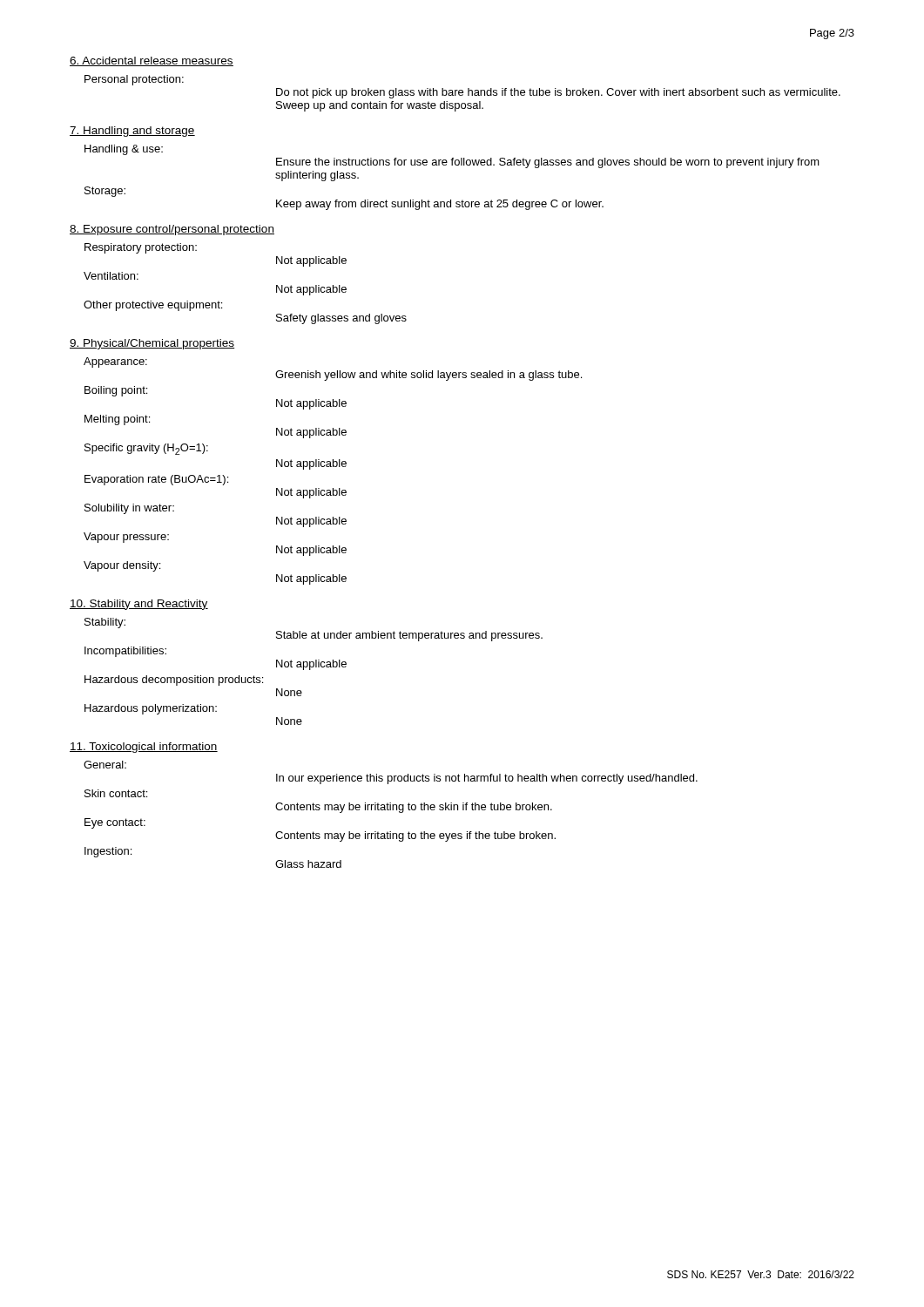Find the section header containing "8. Exposure control/personal protection"
The height and width of the screenshot is (1307, 924).
(172, 229)
